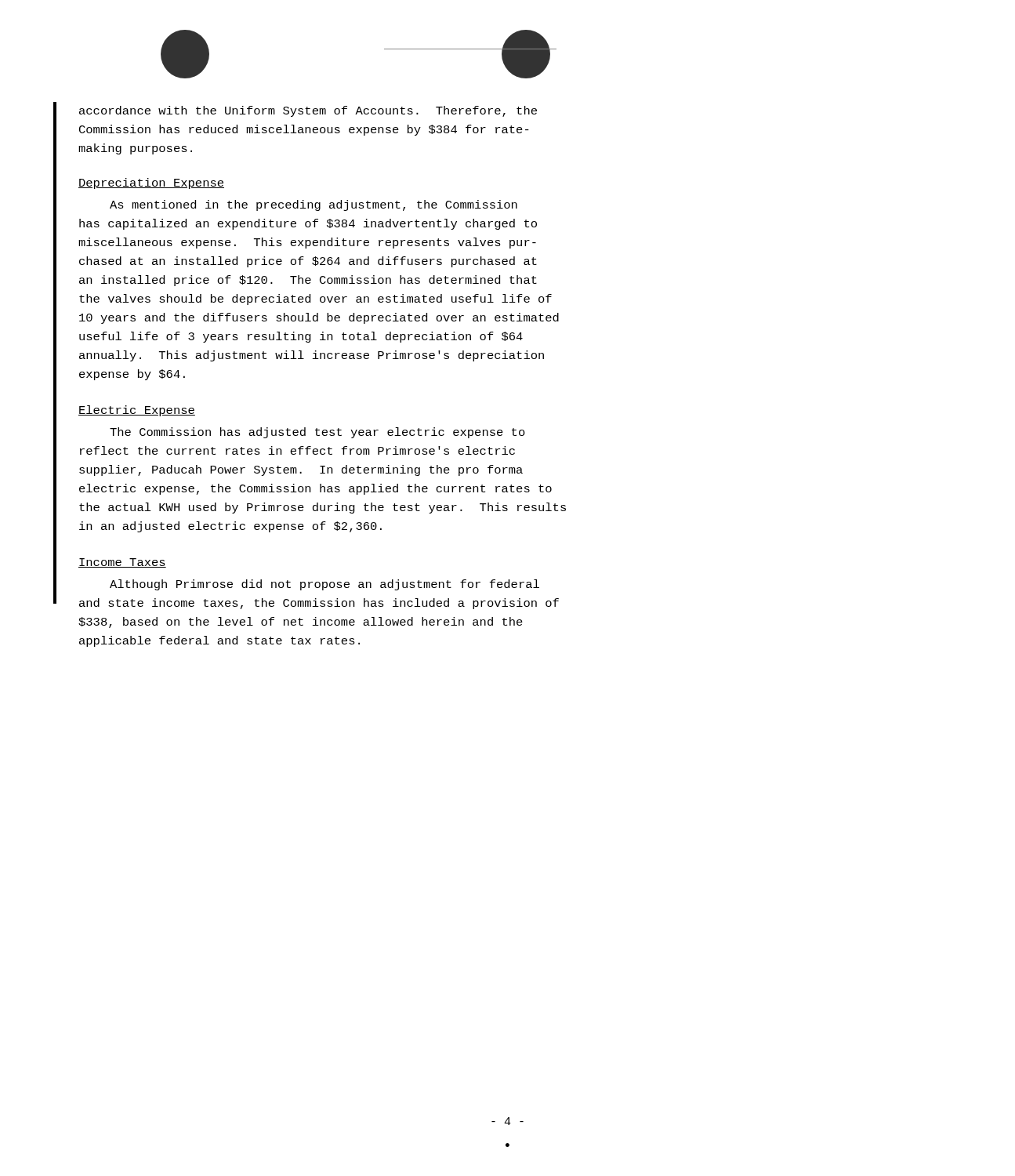Find the section header that reads "Electric Expense"

(x=137, y=411)
